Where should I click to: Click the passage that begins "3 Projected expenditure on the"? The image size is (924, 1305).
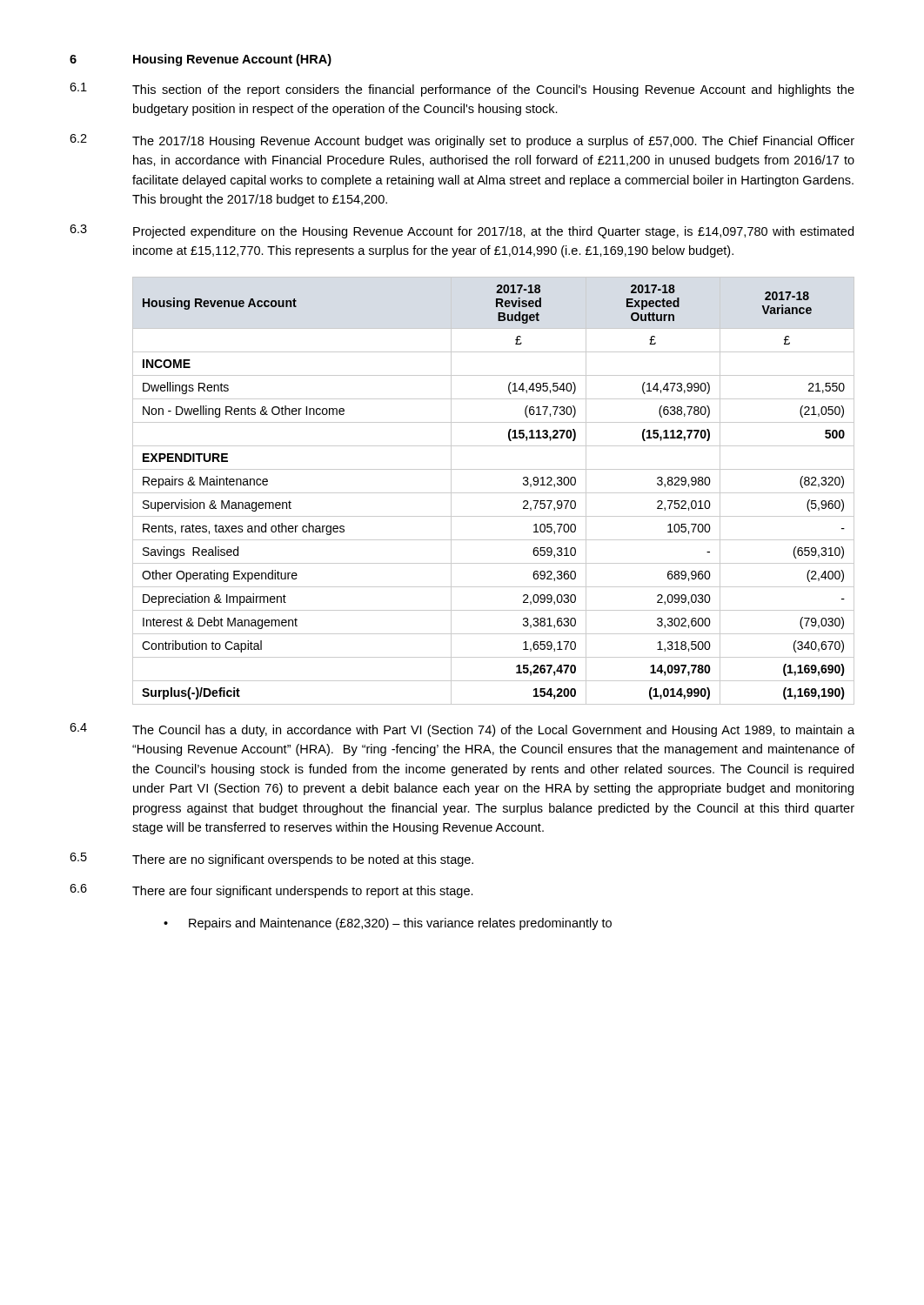pyautogui.click(x=462, y=241)
